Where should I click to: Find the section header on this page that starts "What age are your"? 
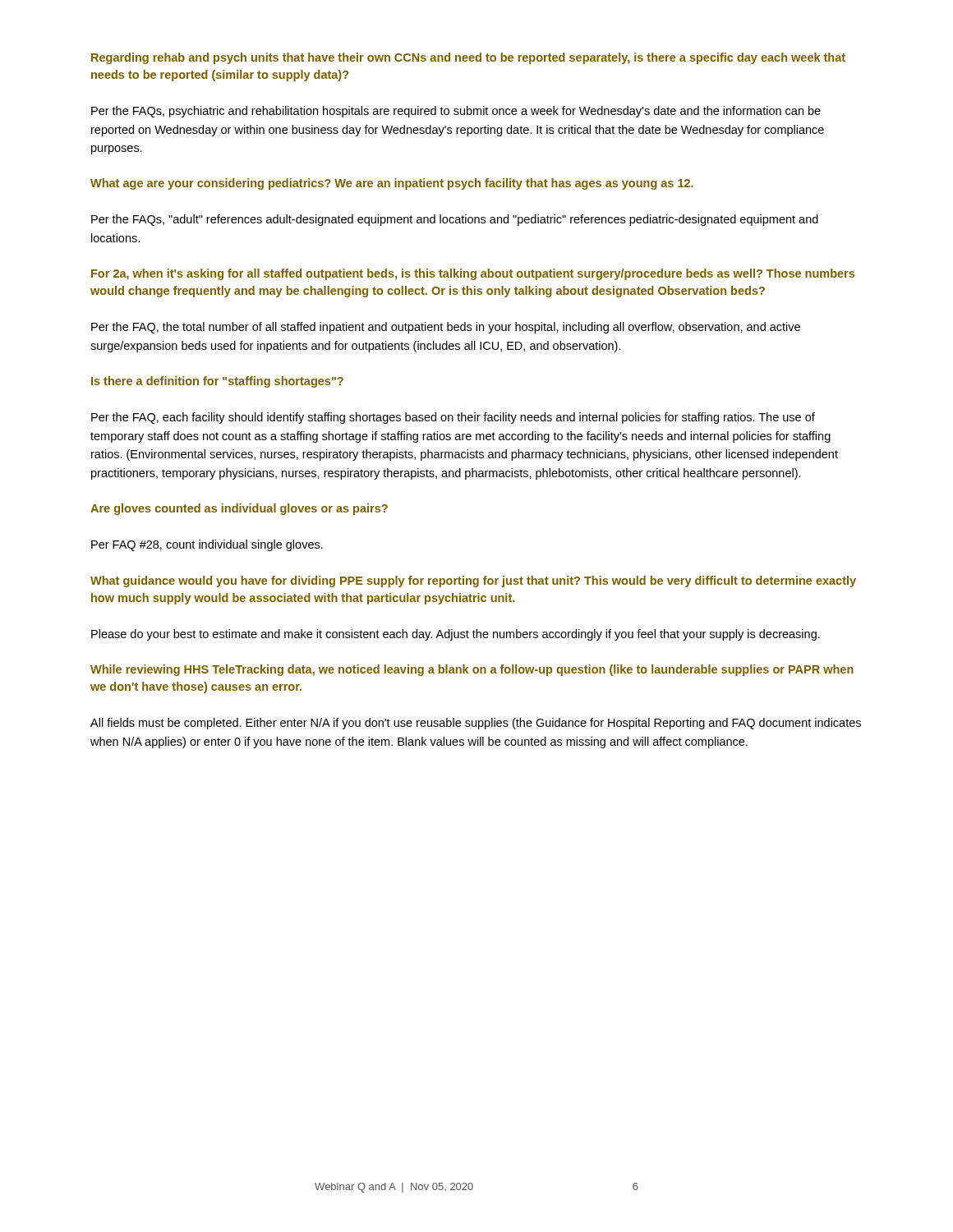point(476,184)
